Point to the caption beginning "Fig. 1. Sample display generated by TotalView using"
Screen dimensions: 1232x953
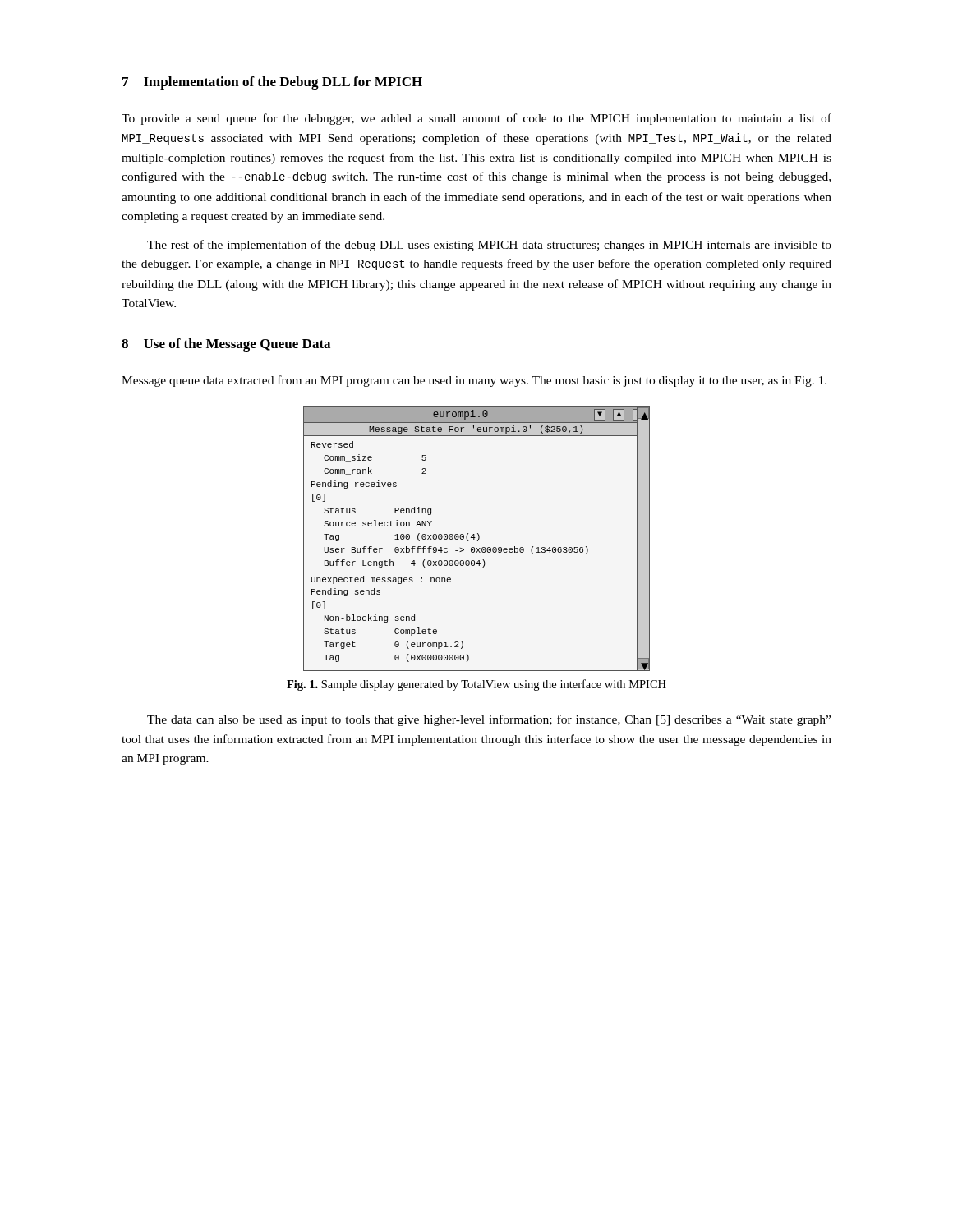[476, 684]
